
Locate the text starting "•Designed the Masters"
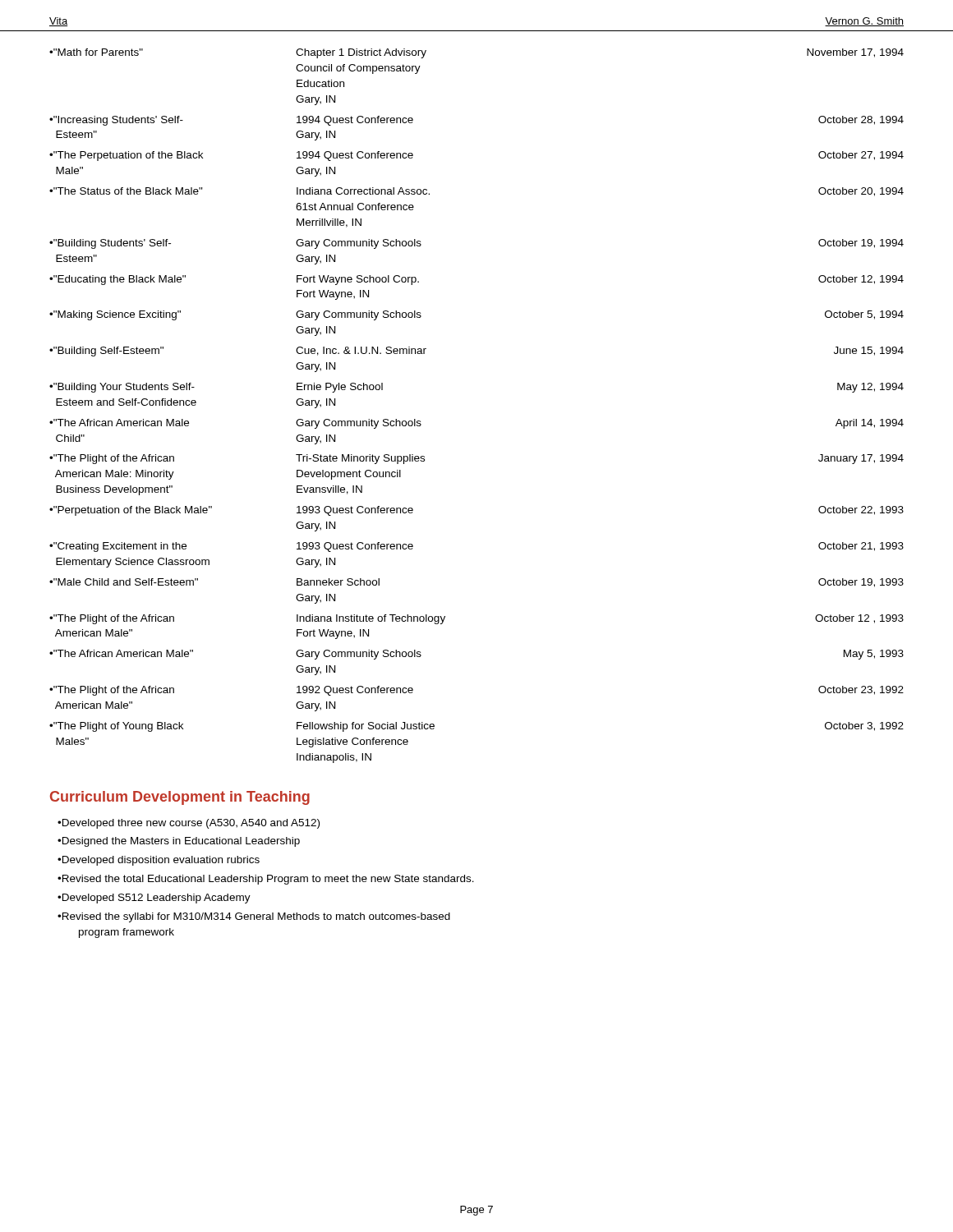179,841
